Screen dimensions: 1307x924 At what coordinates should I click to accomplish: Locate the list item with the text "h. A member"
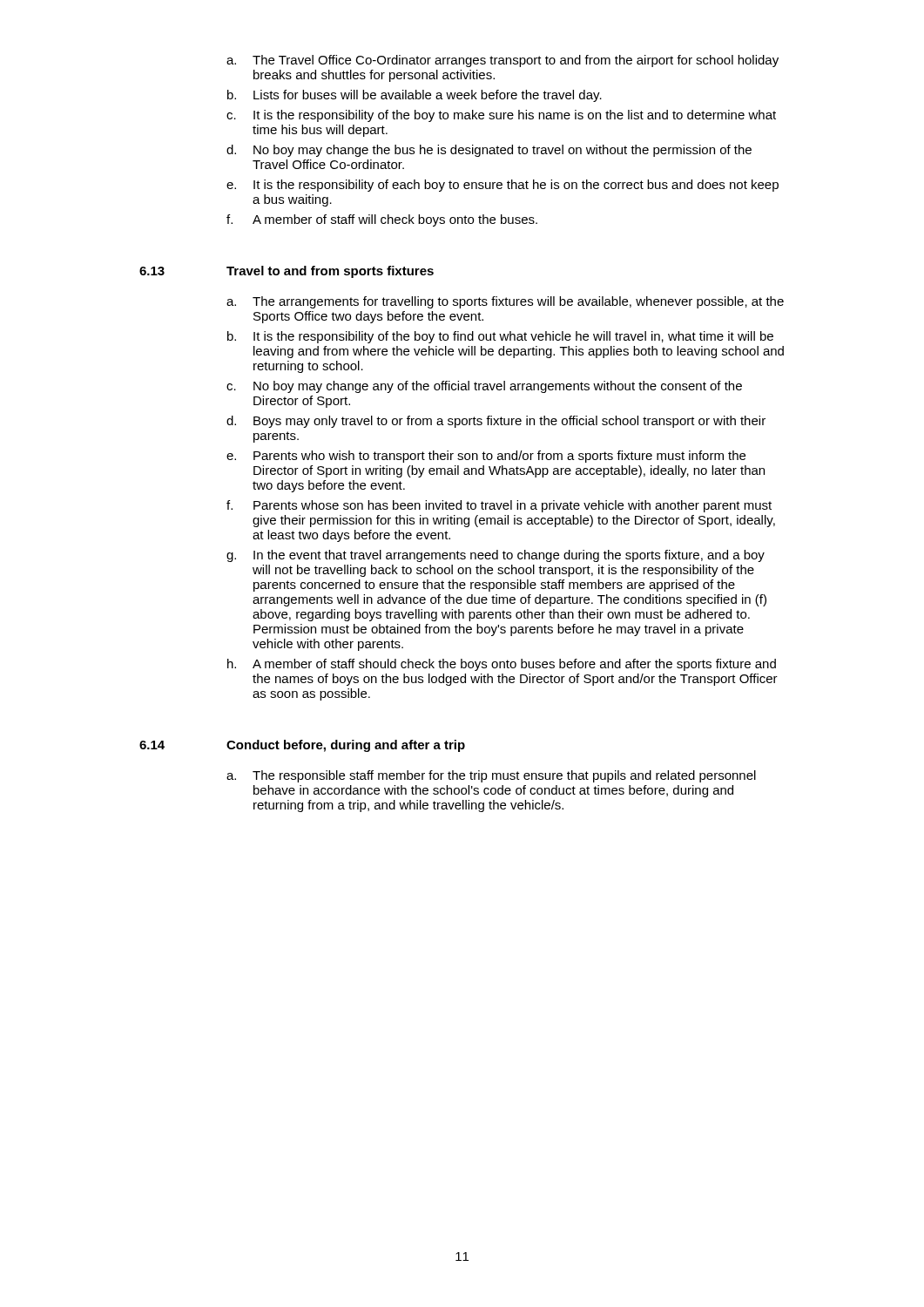click(x=506, y=678)
